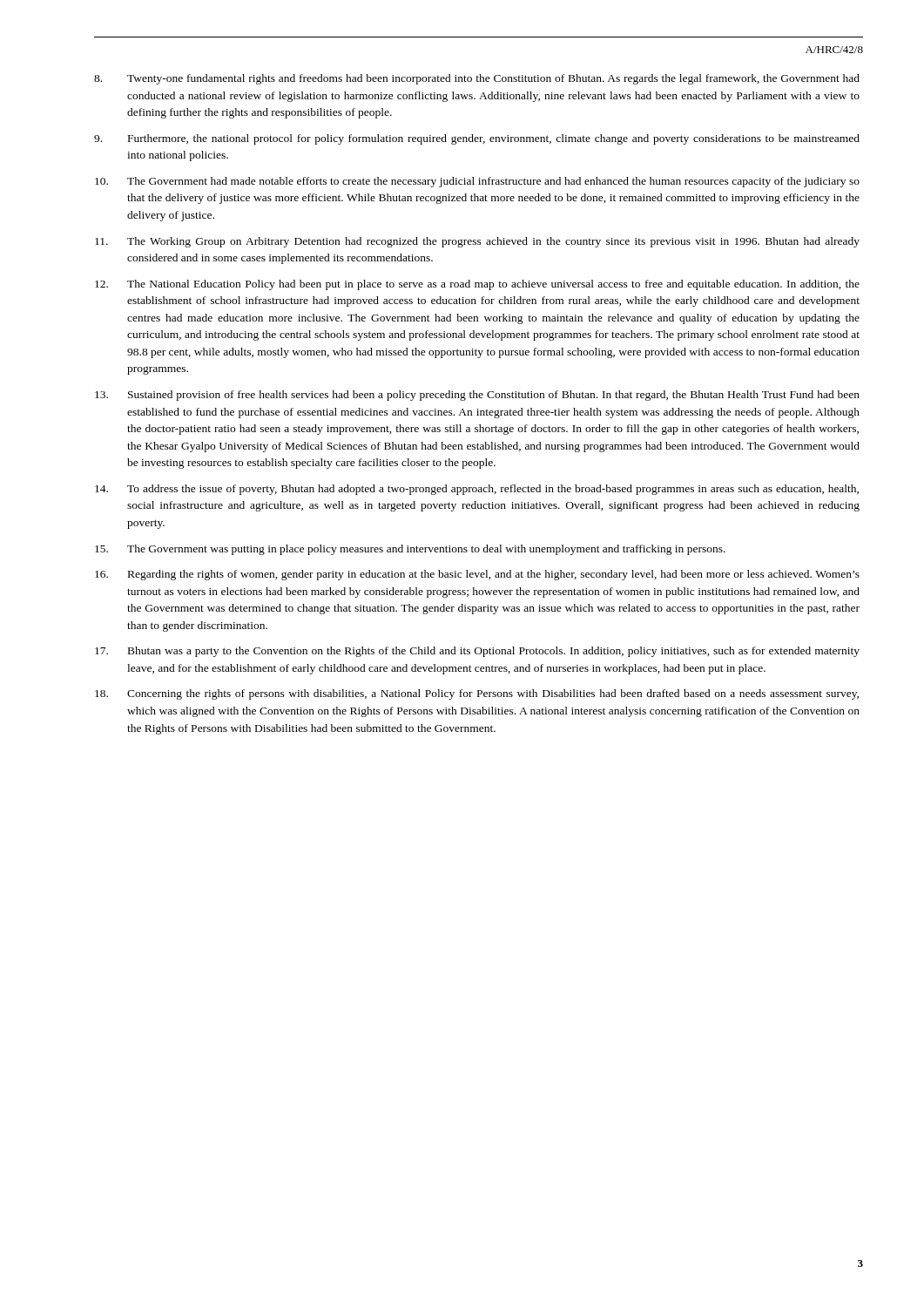The image size is (924, 1307).
Task: Where is the passage that starts "Sustained provision of free"?
Action: (x=477, y=429)
